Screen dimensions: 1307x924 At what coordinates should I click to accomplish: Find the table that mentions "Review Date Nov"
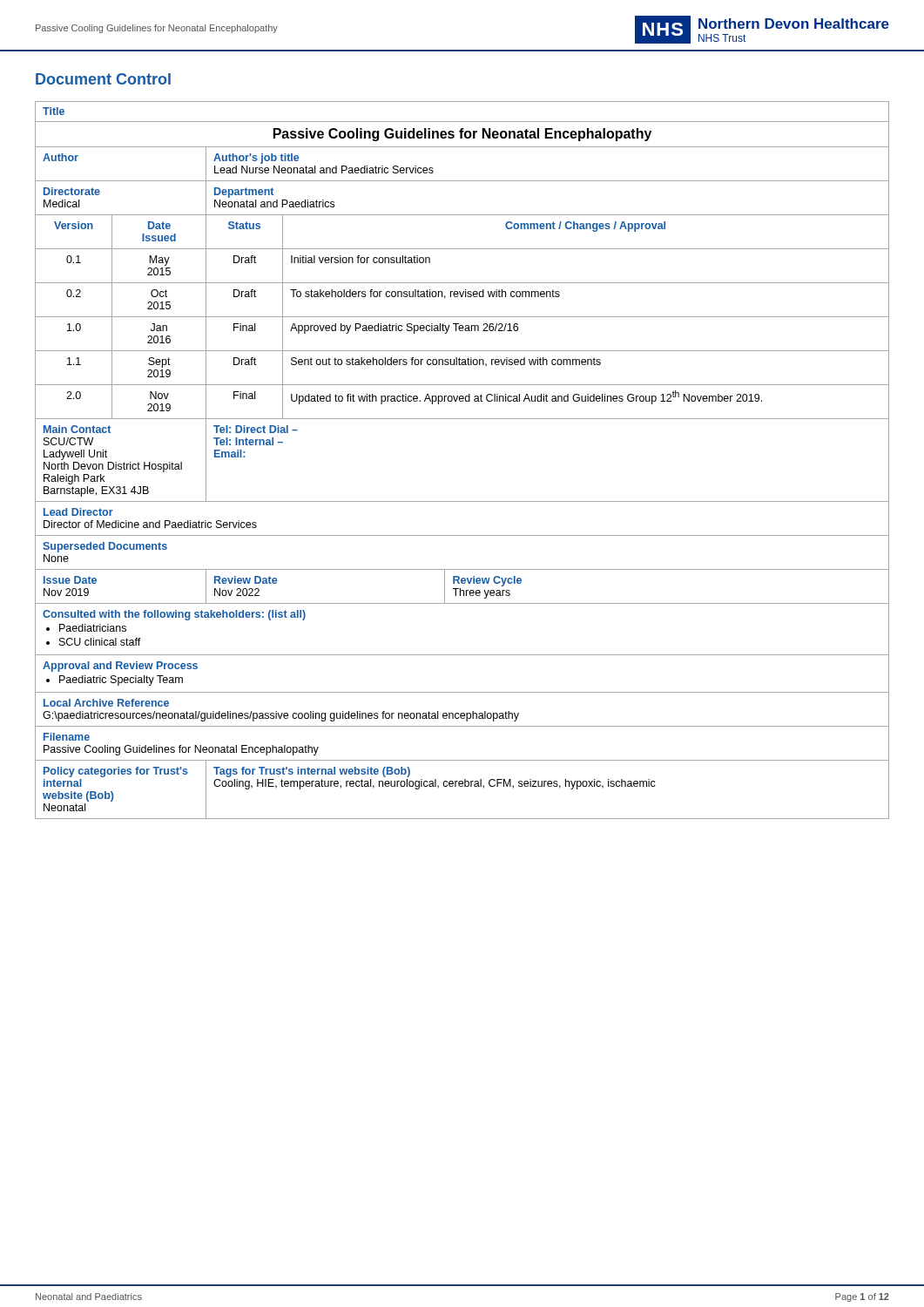point(462,460)
